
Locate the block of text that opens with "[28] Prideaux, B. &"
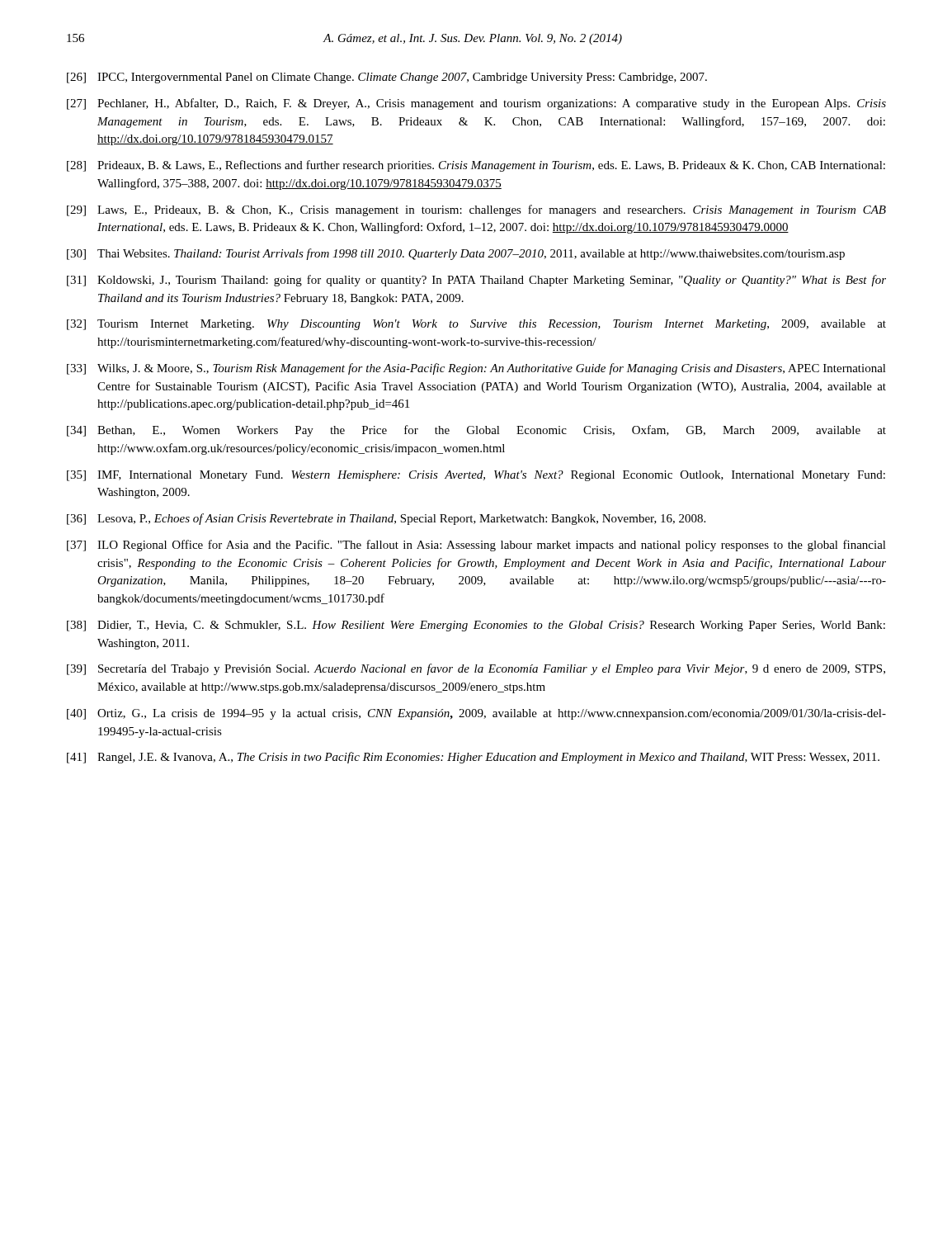[x=476, y=175]
